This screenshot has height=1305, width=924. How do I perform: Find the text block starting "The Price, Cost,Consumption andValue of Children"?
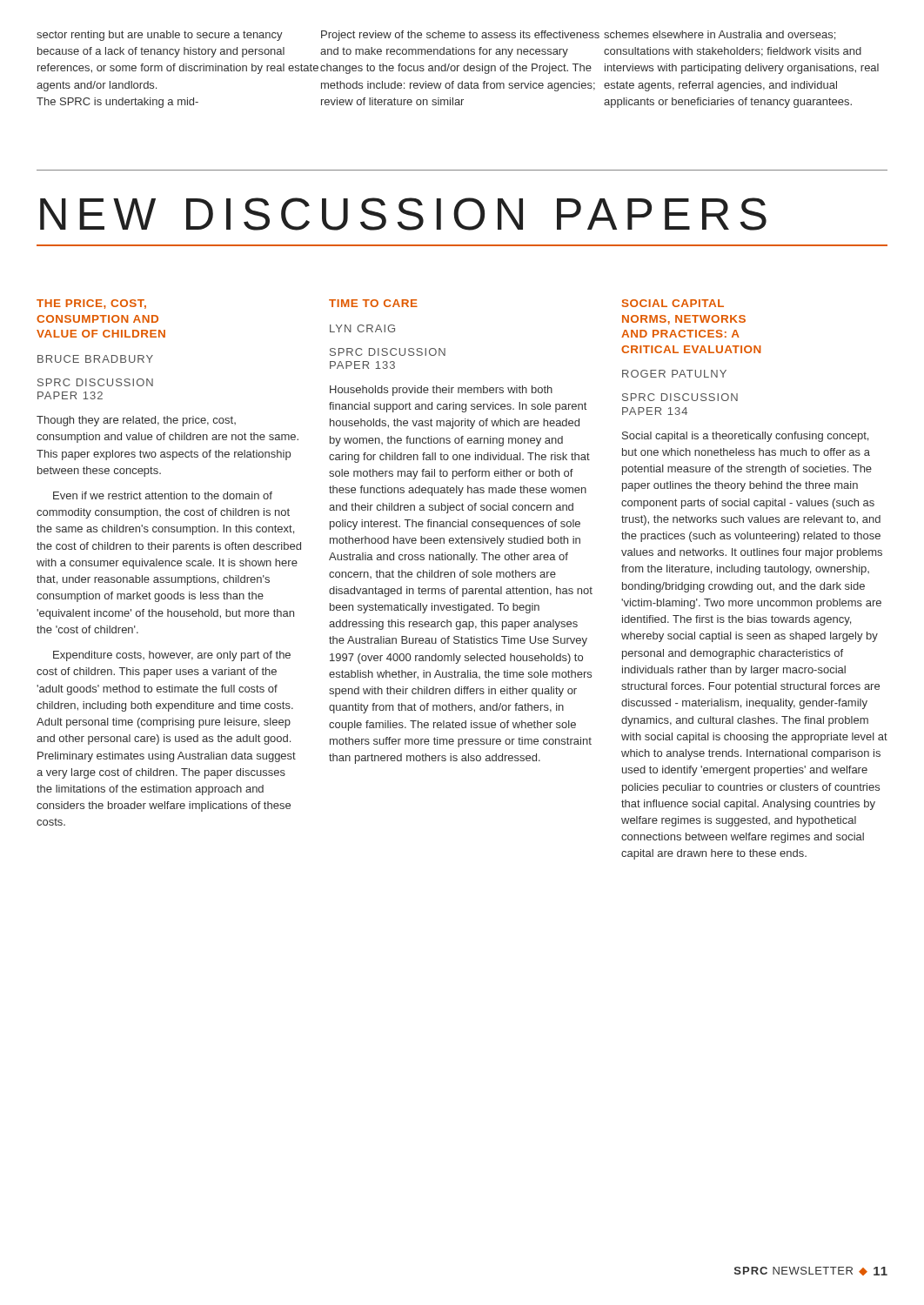(91, 304)
